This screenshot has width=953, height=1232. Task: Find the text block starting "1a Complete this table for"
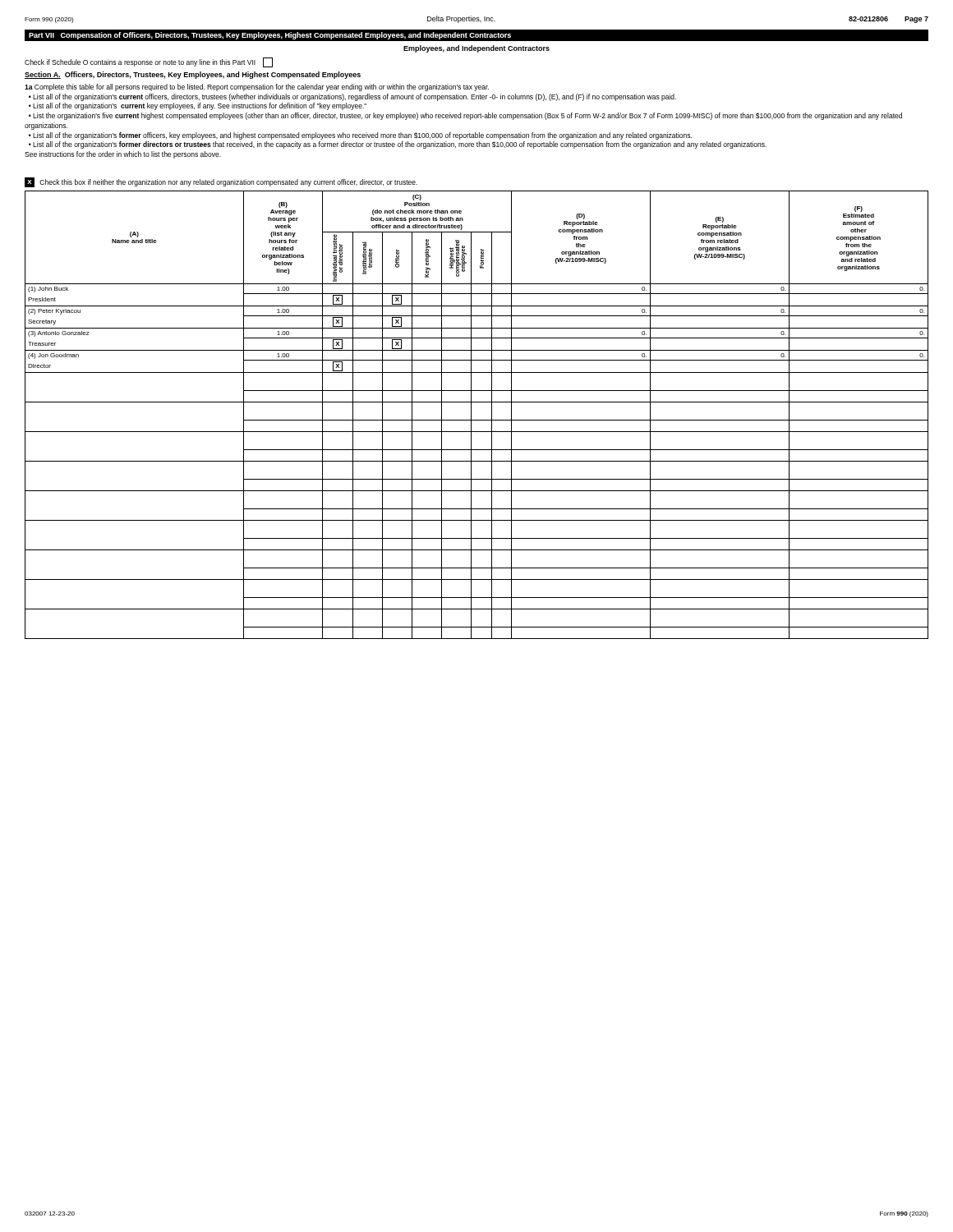pyautogui.click(x=464, y=121)
